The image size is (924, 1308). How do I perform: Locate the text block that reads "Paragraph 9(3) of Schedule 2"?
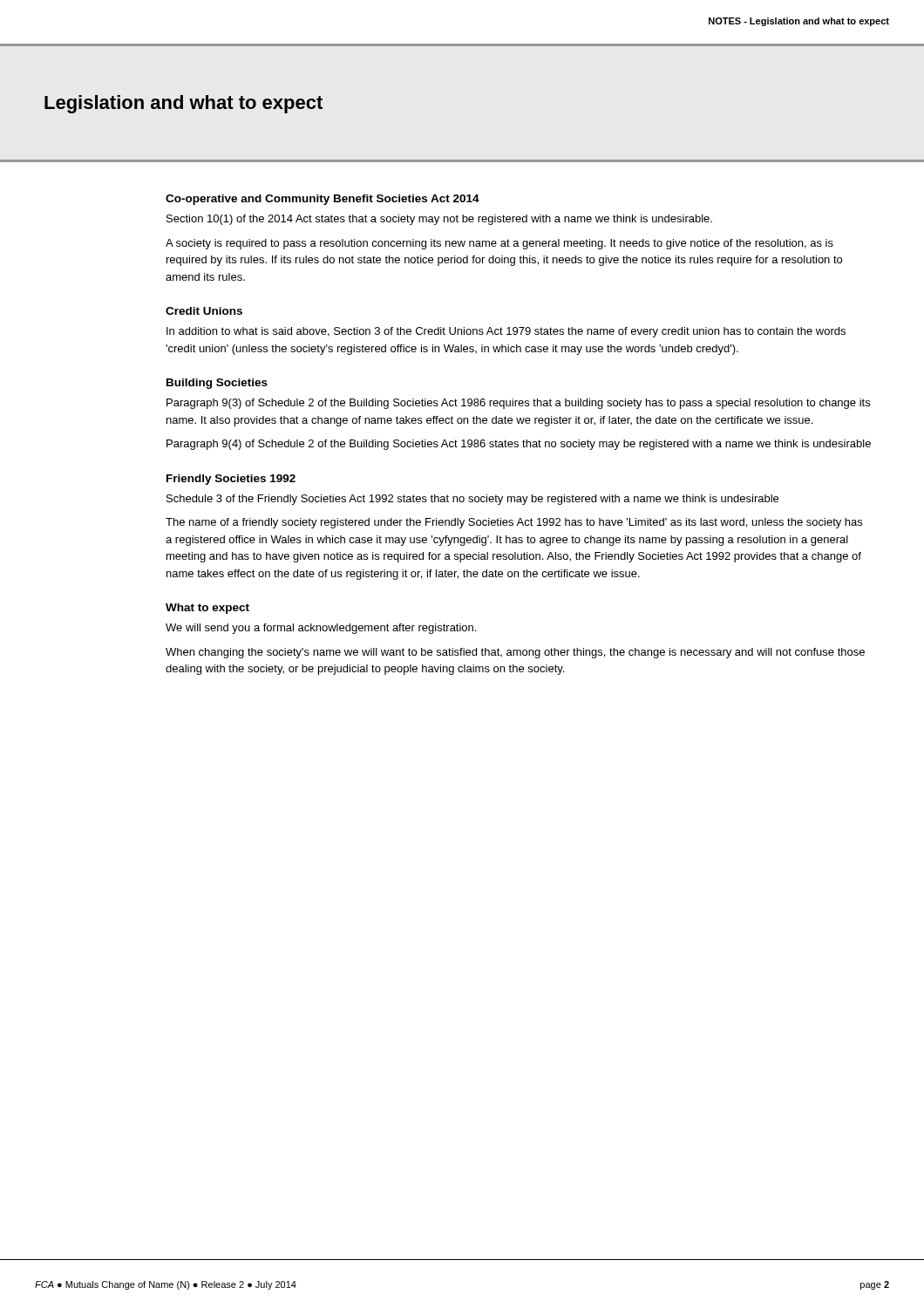518,411
